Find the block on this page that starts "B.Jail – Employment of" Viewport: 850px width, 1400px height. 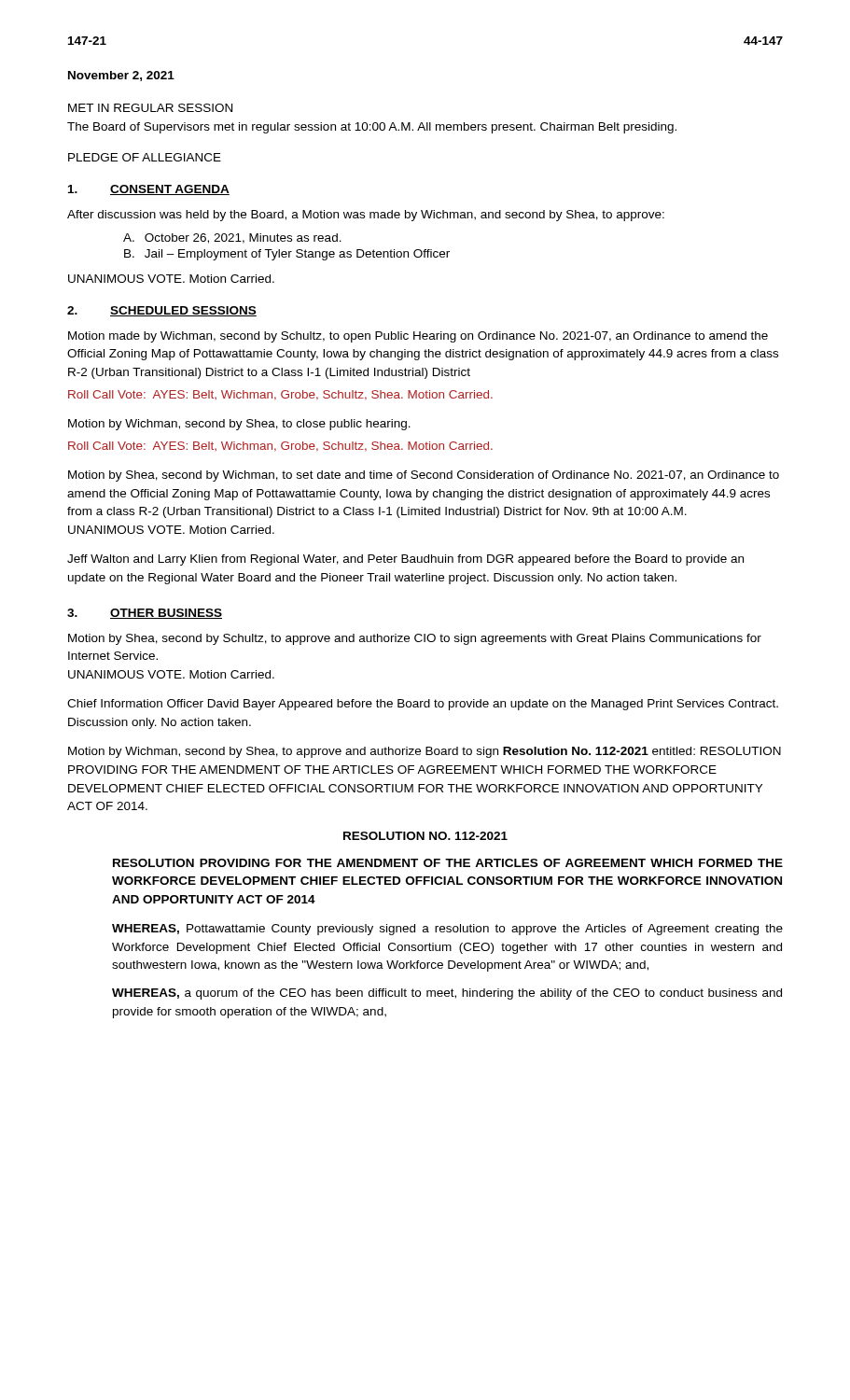pos(287,254)
